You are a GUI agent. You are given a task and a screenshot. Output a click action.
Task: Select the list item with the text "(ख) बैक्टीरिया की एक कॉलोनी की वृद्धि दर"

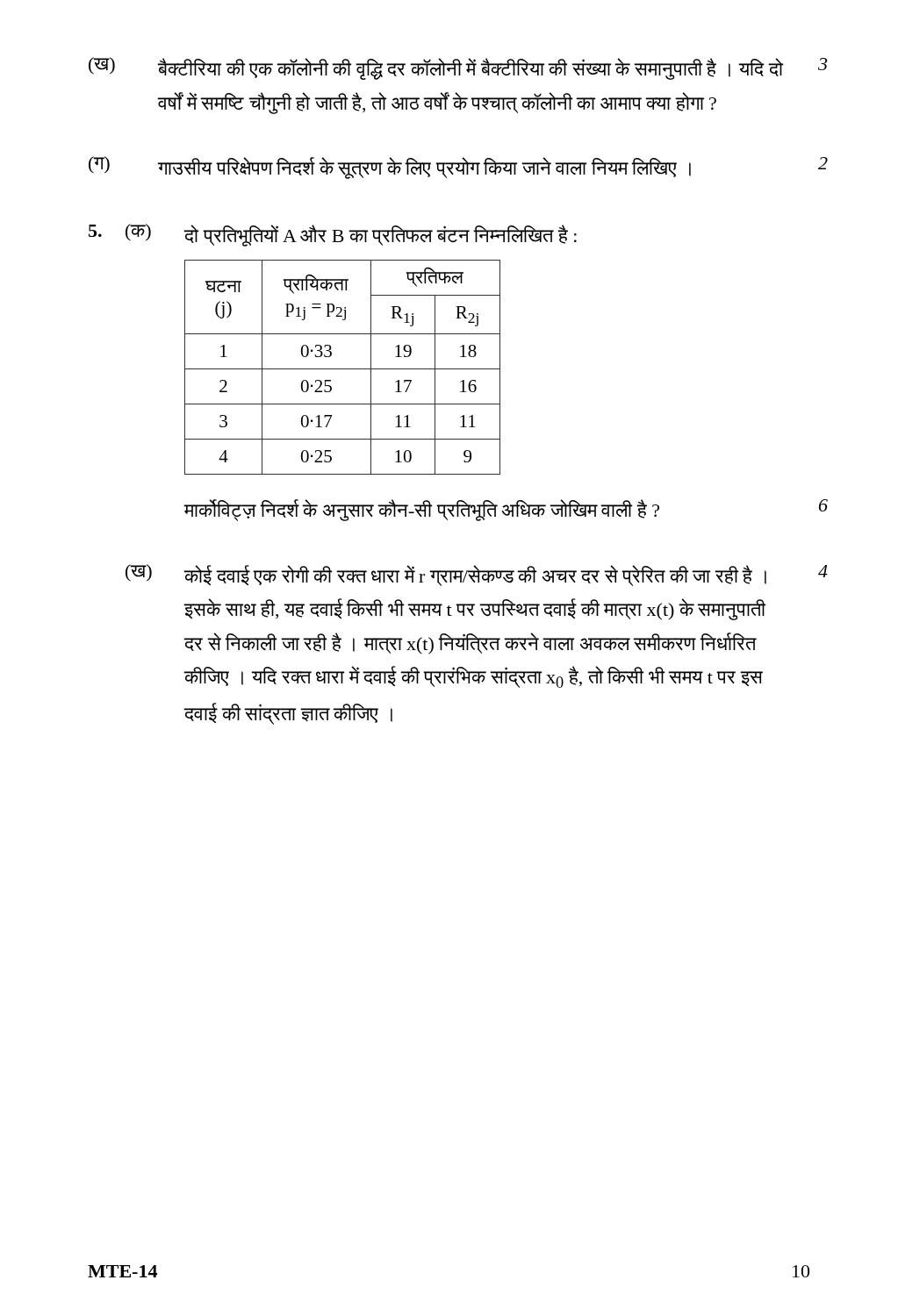pos(458,86)
